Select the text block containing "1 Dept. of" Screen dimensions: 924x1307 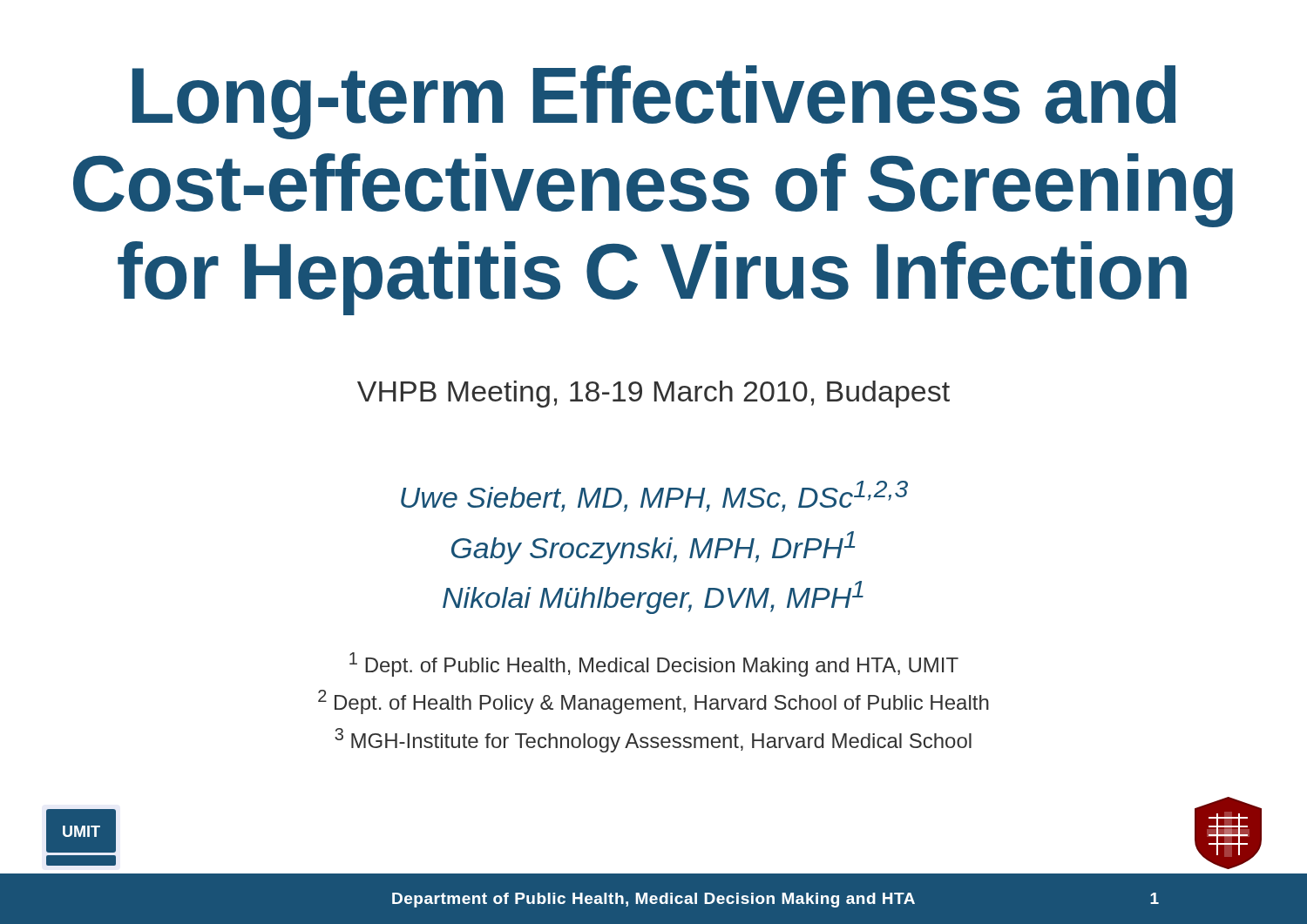654,701
